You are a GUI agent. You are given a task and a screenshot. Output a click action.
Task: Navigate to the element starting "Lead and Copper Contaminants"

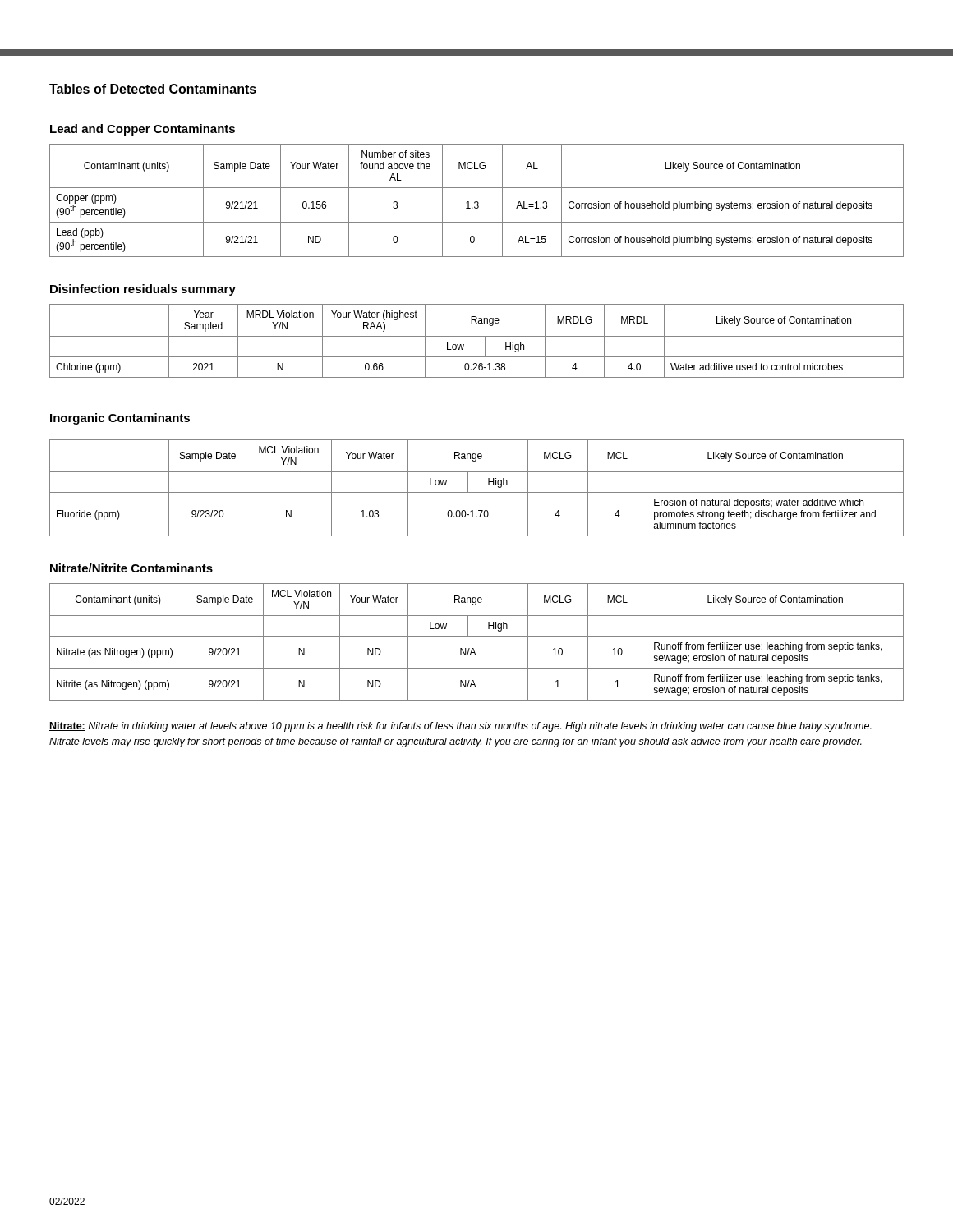click(142, 129)
